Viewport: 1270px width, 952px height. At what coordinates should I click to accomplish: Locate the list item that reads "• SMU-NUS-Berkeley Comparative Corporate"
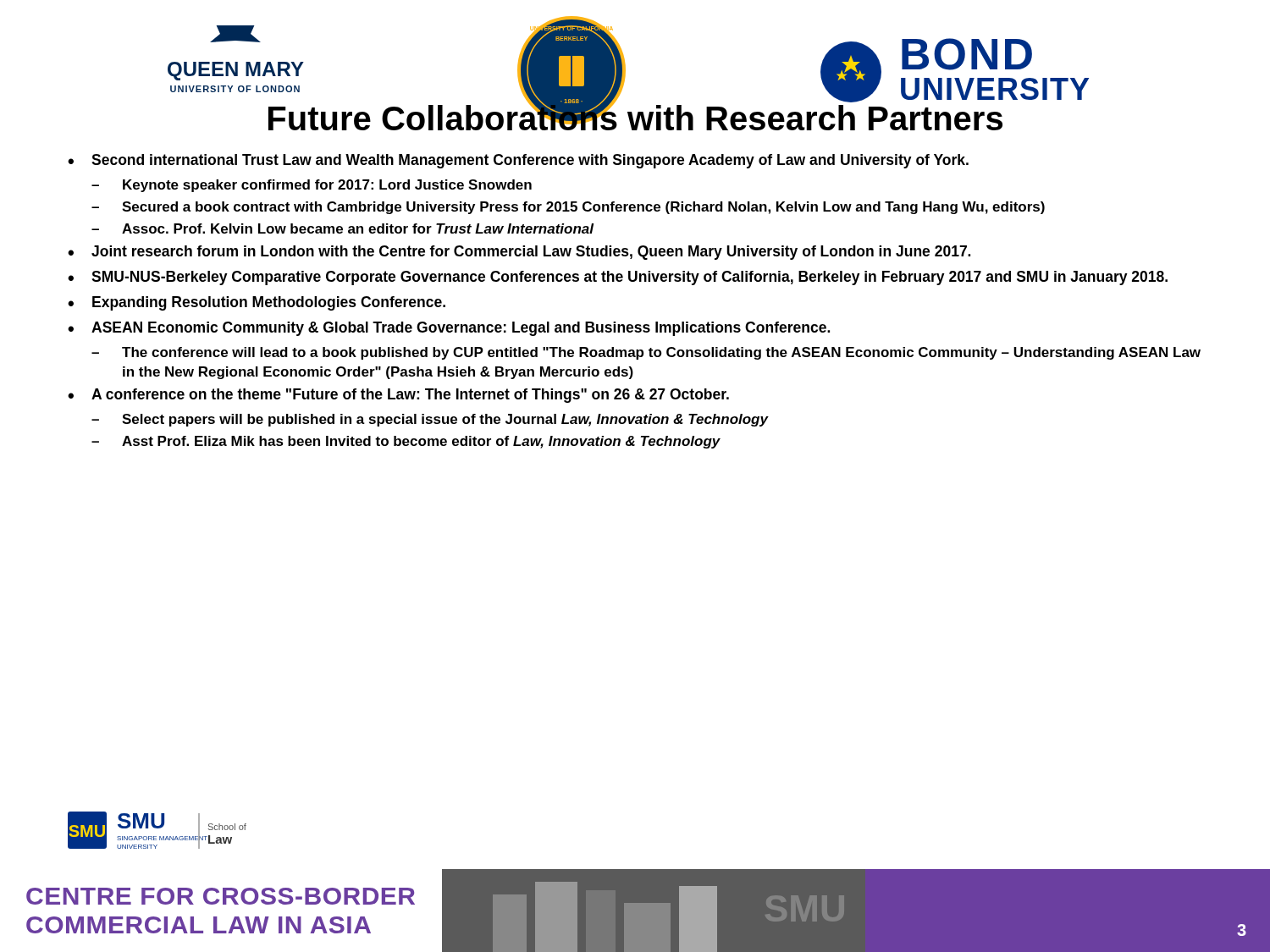[x=639, y=277]
